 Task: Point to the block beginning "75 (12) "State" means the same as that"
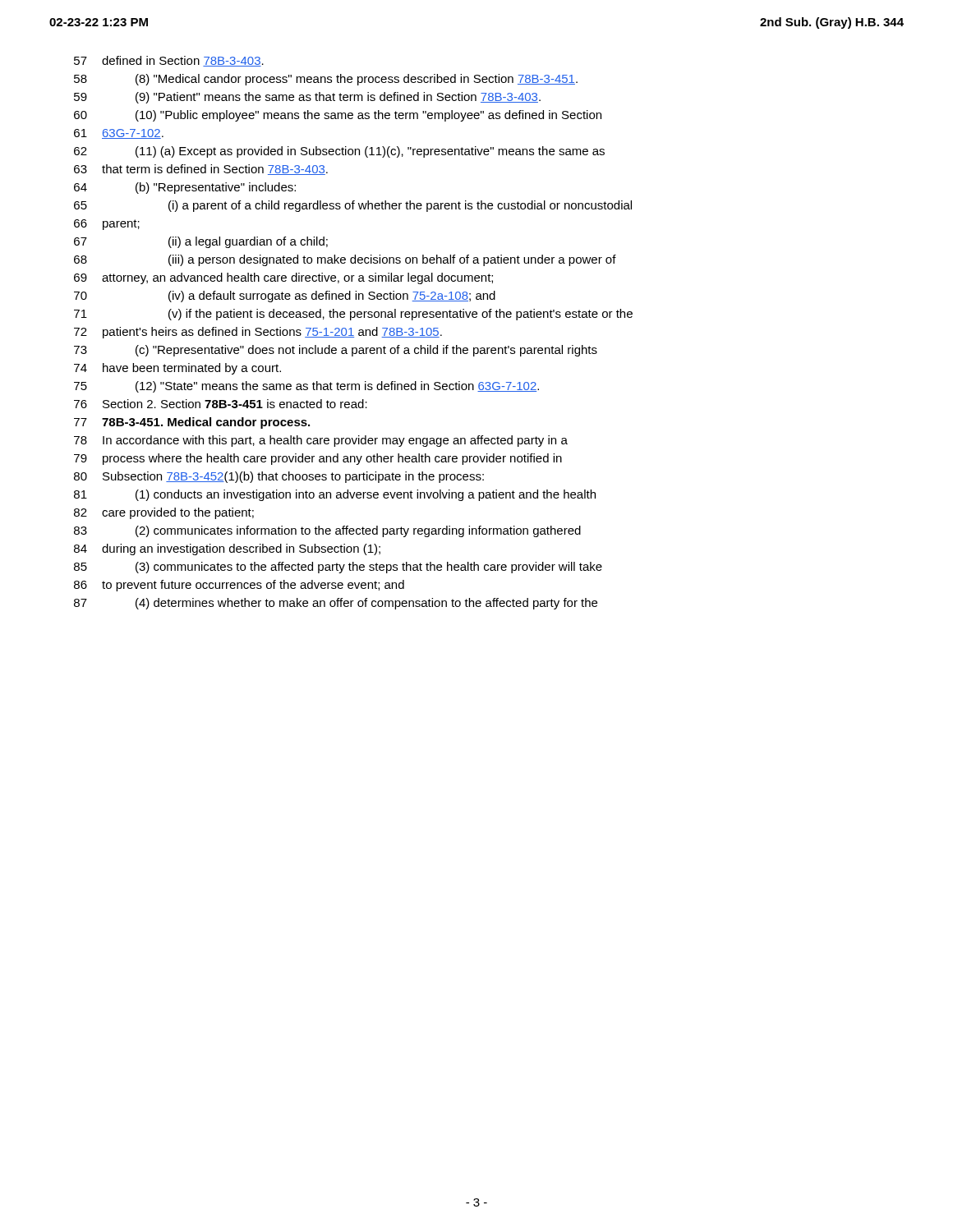tap(476, 386)
